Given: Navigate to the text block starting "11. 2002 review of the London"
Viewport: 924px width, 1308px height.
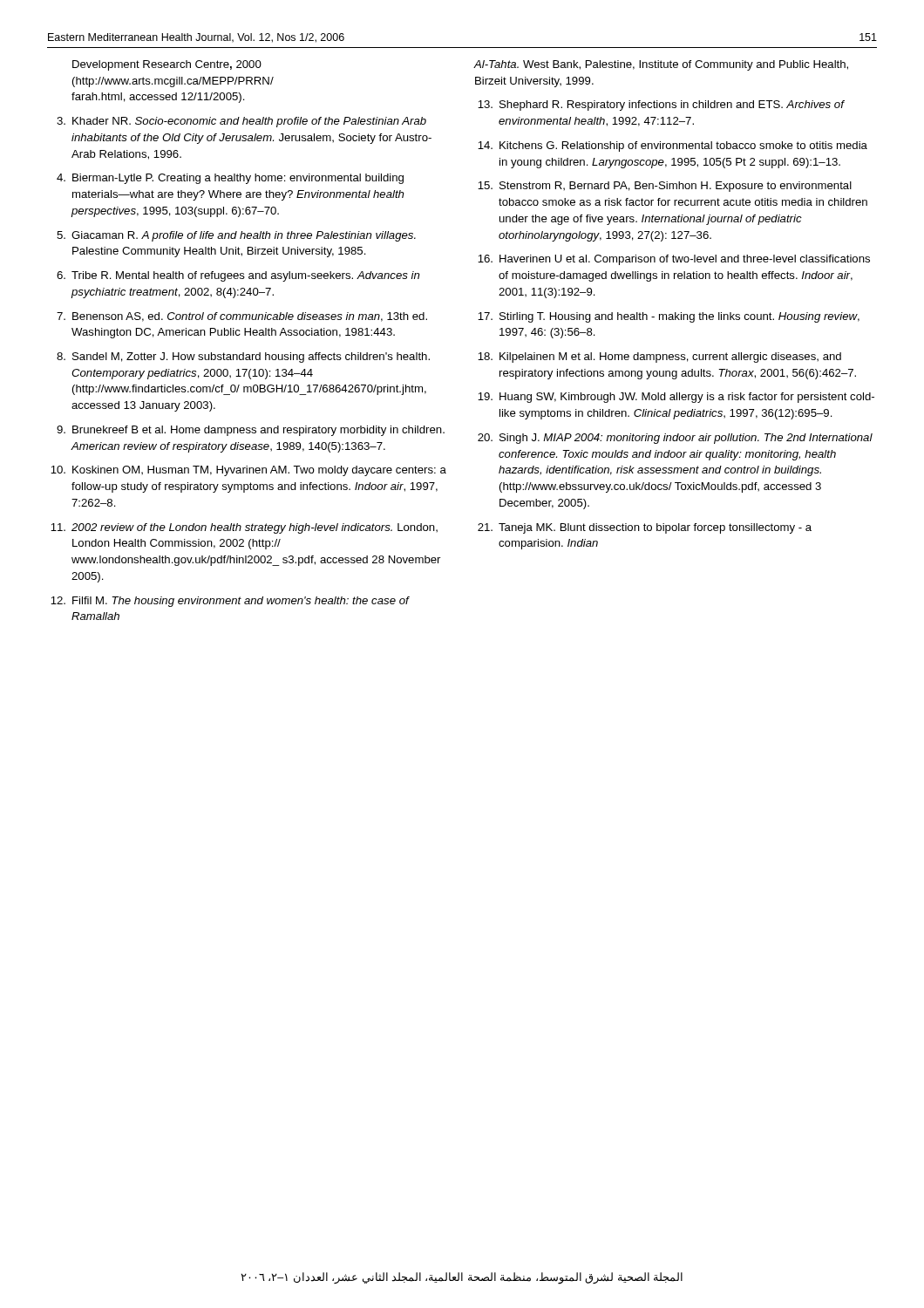Looking at the screenshot, I should click(x=248, y=552).
